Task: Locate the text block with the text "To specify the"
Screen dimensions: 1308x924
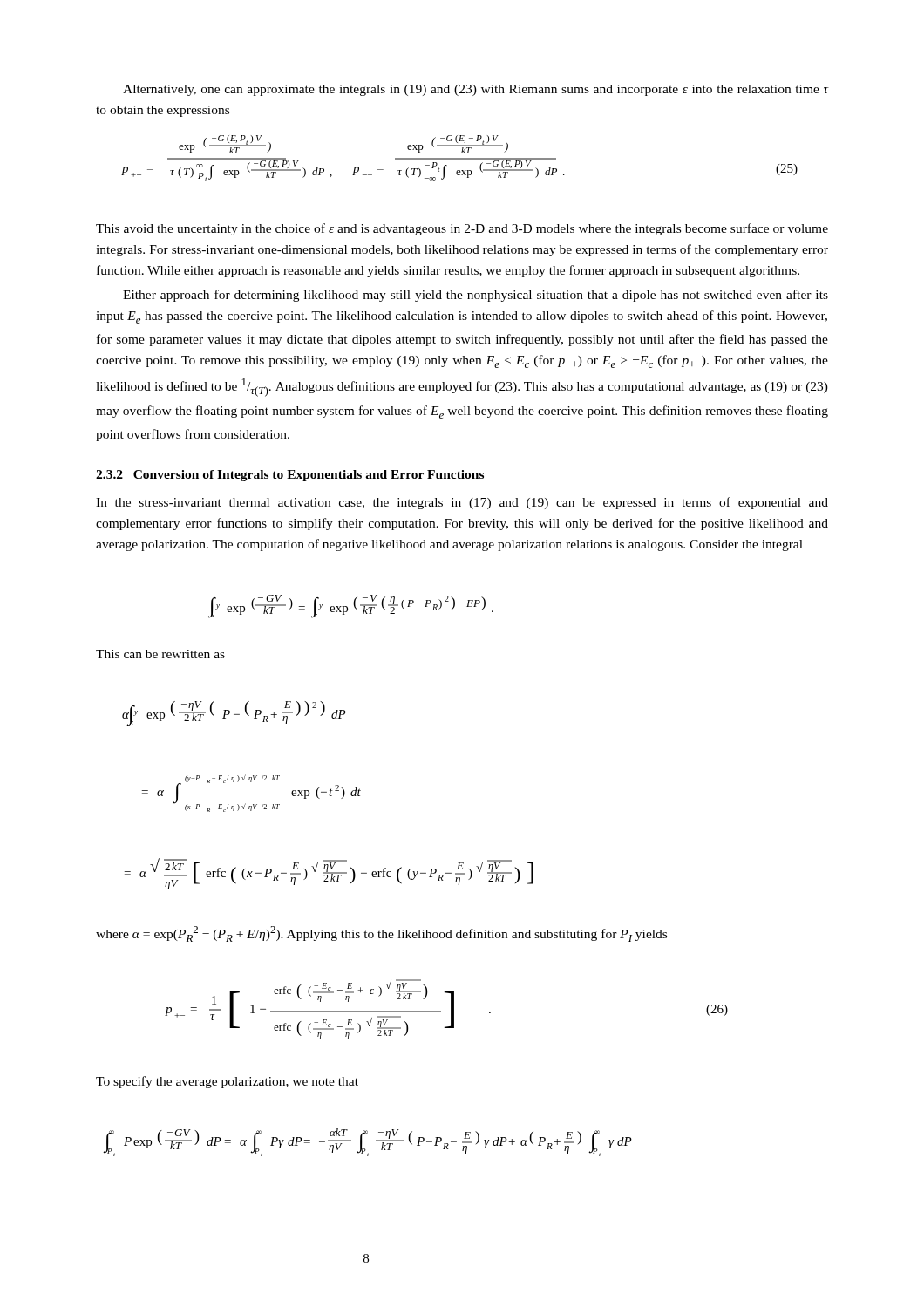Action: [227, 1082]
